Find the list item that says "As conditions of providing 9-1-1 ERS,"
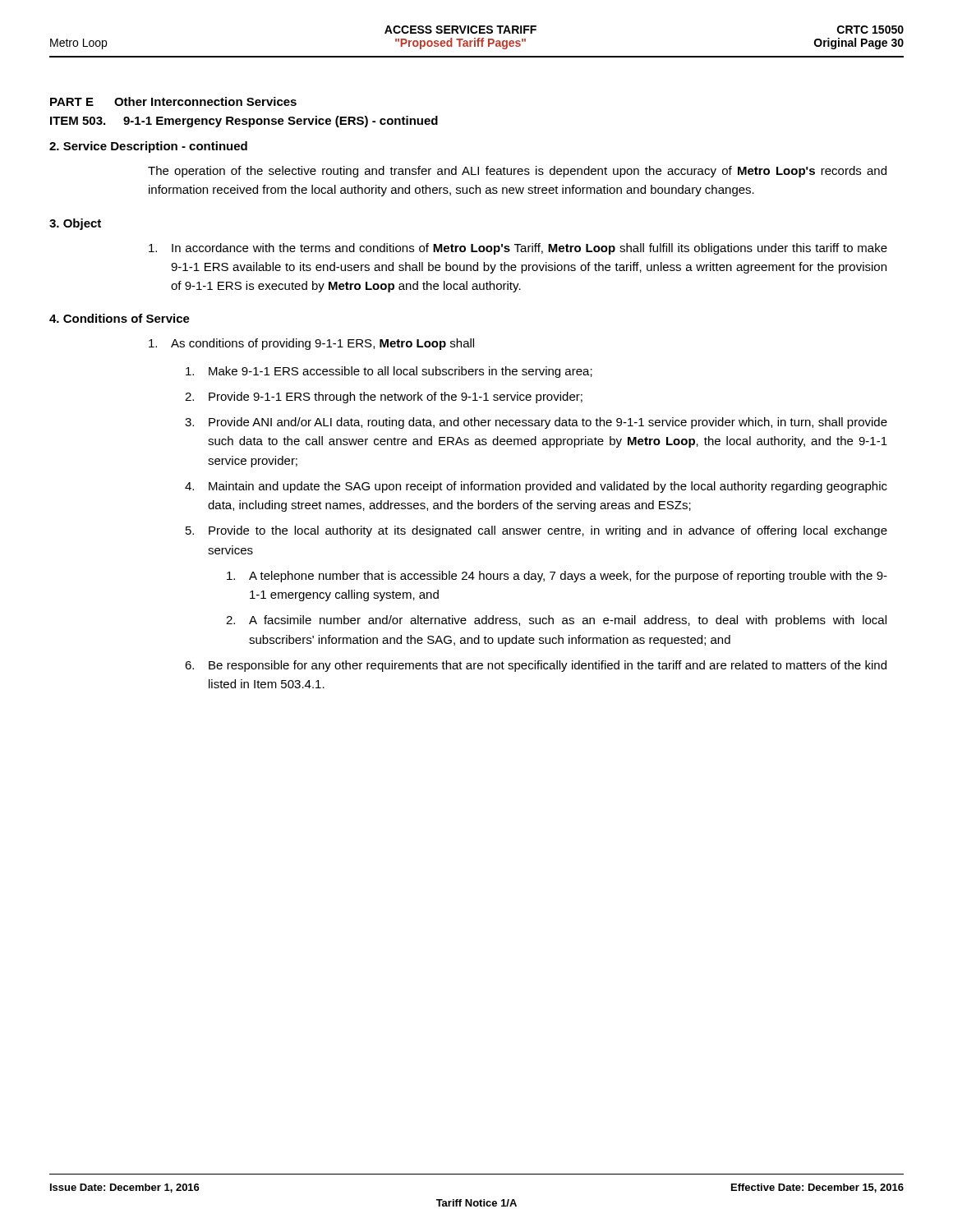 click(311, 344)
